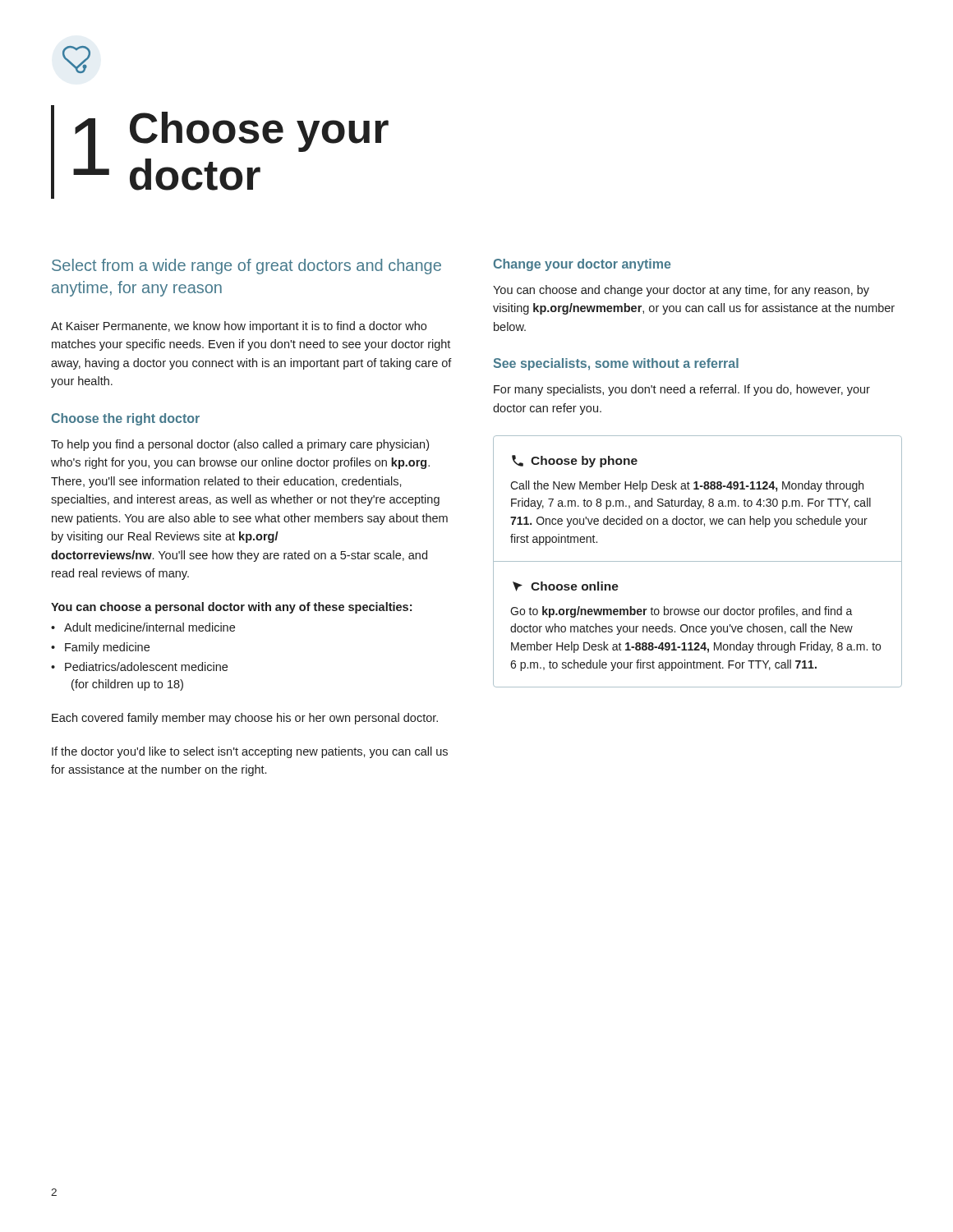Point to the text block starting "1 Choose your doctor"

pyautogui.click(x=220, y=150)
